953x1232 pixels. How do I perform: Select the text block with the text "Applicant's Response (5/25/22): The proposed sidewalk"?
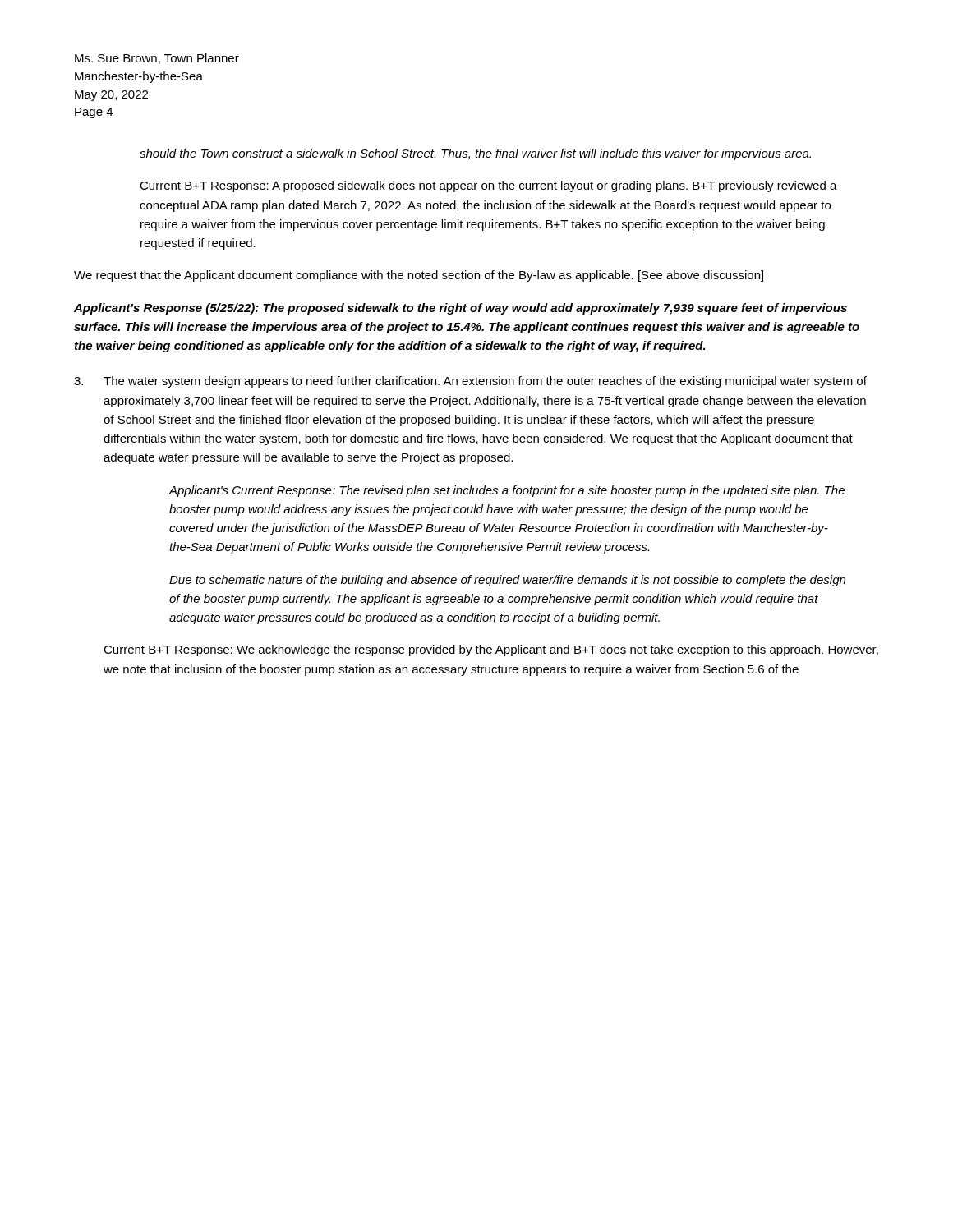click(476, 326)
